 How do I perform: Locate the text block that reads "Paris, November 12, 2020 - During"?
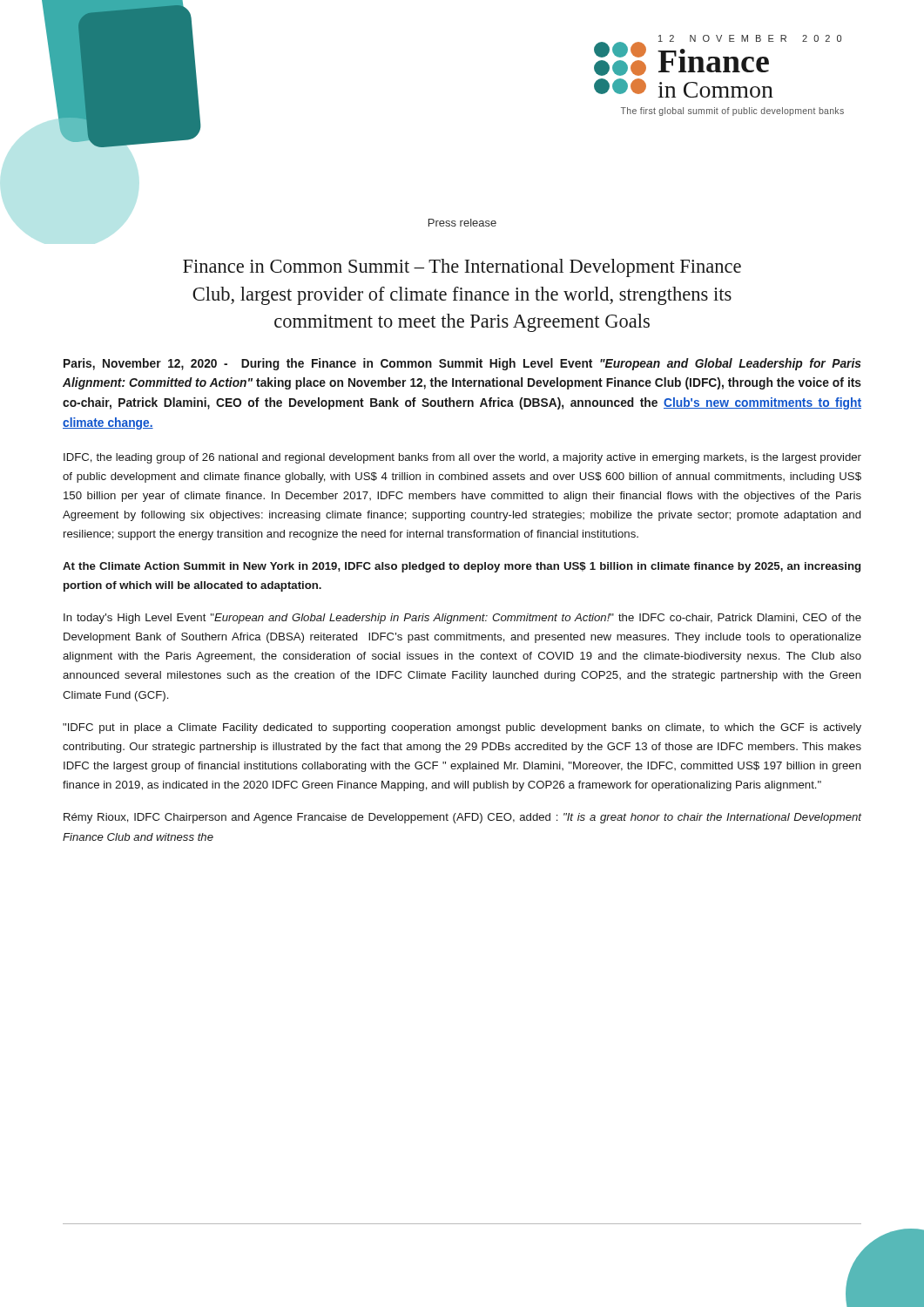coord(462,393)
